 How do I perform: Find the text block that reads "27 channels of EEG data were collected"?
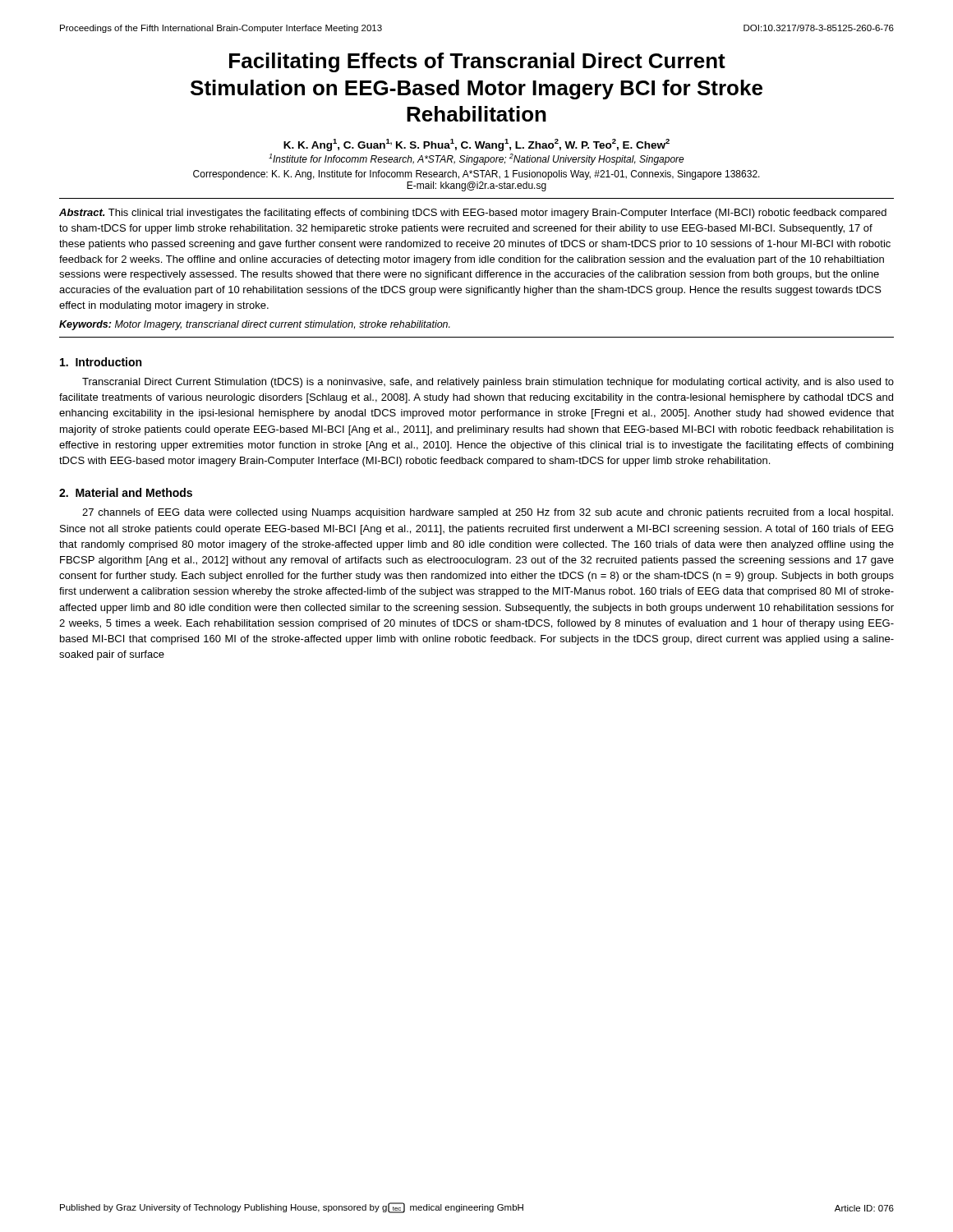476,583
